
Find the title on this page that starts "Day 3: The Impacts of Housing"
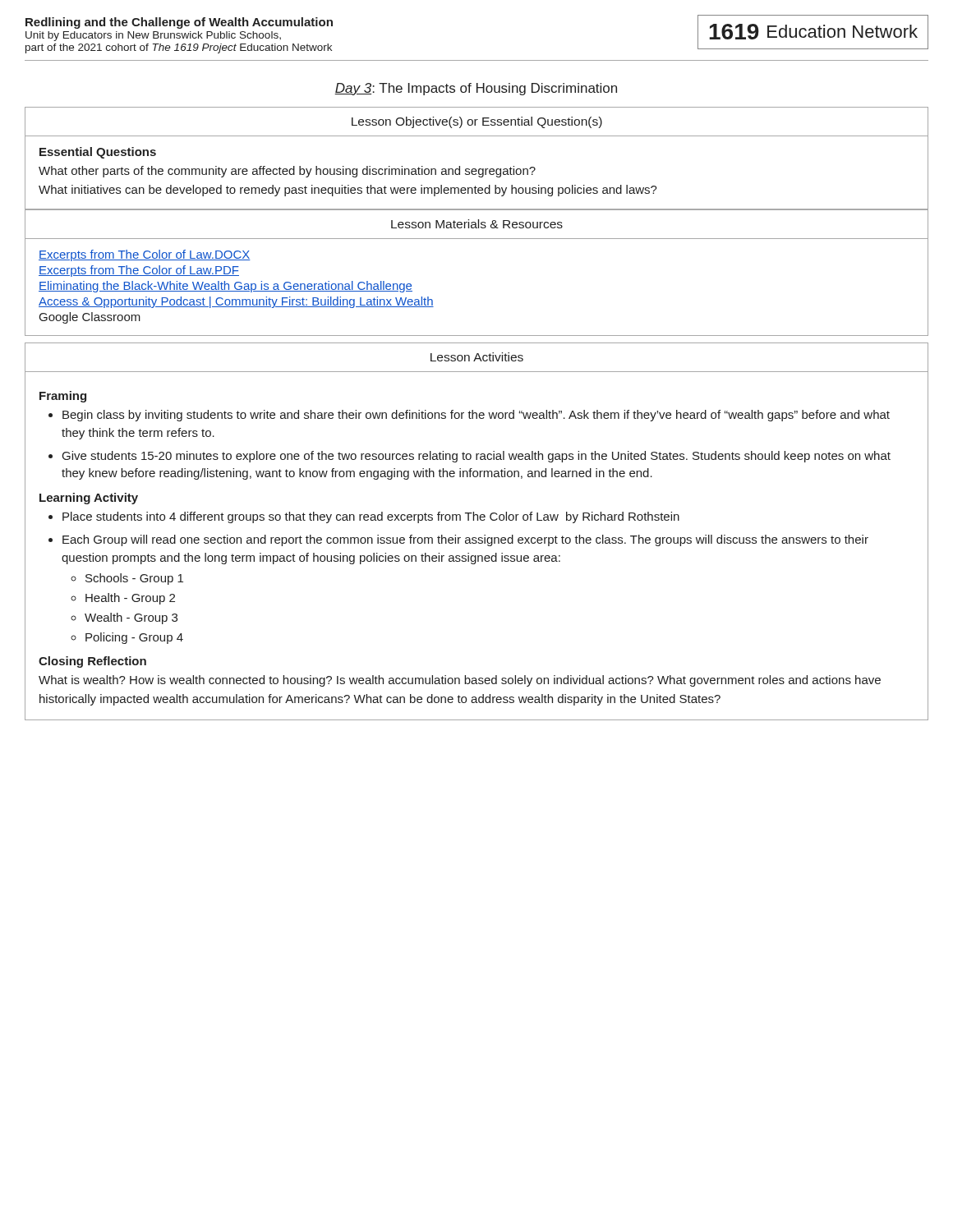(x=476, y=88)
